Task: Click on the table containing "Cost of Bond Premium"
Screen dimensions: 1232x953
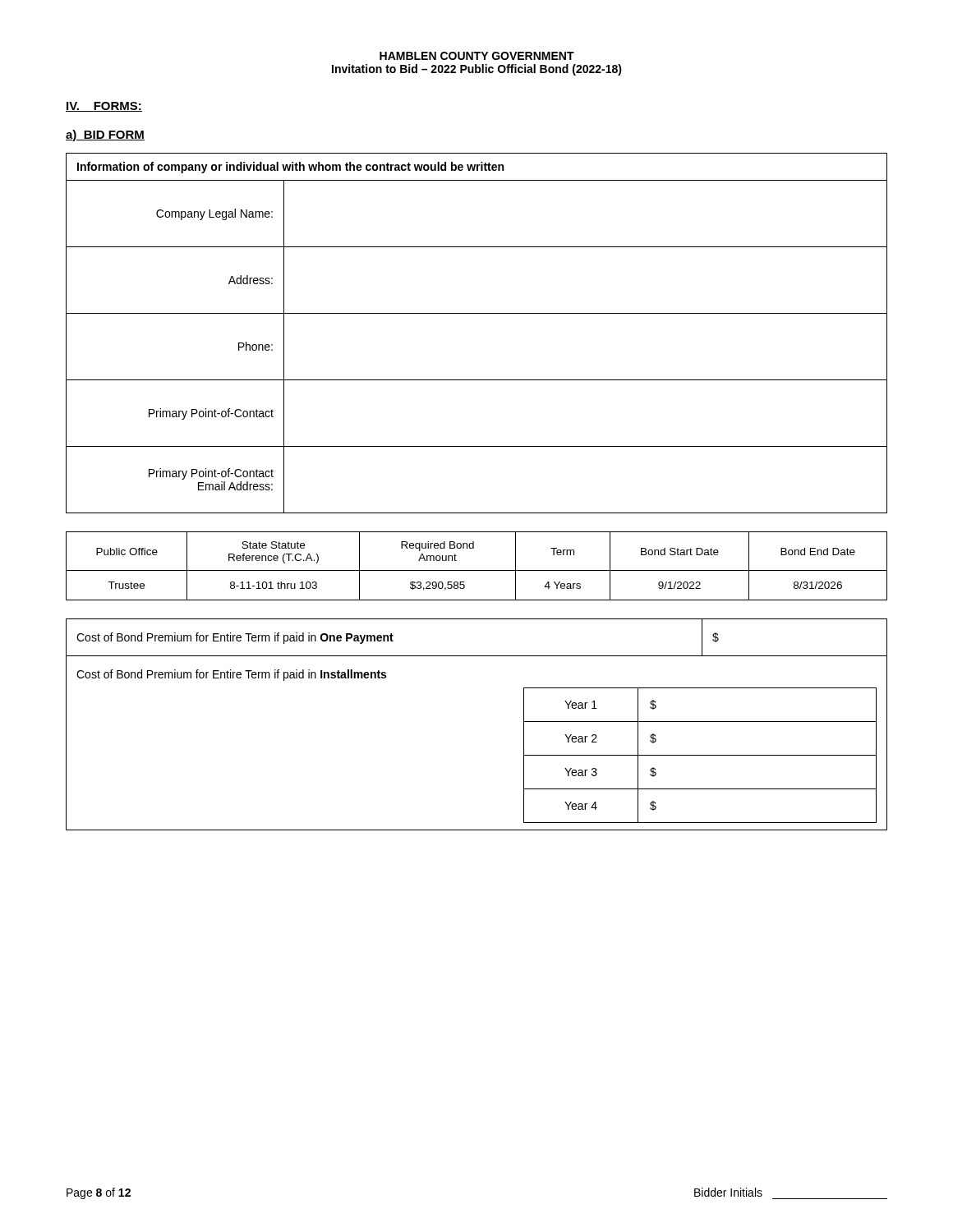Action: [476, 724]
